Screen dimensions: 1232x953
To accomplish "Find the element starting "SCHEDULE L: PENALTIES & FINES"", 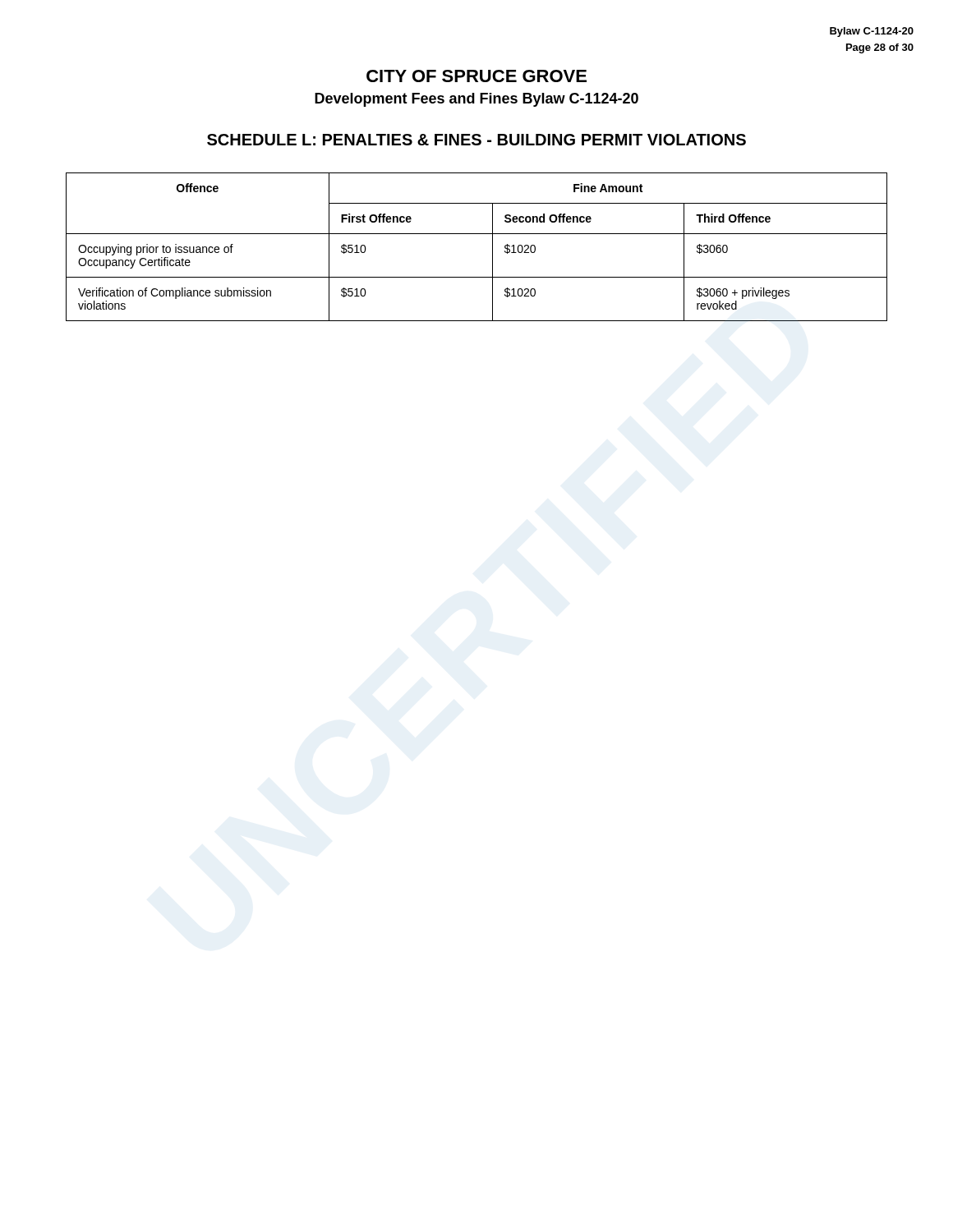I will tap(476, 140).
